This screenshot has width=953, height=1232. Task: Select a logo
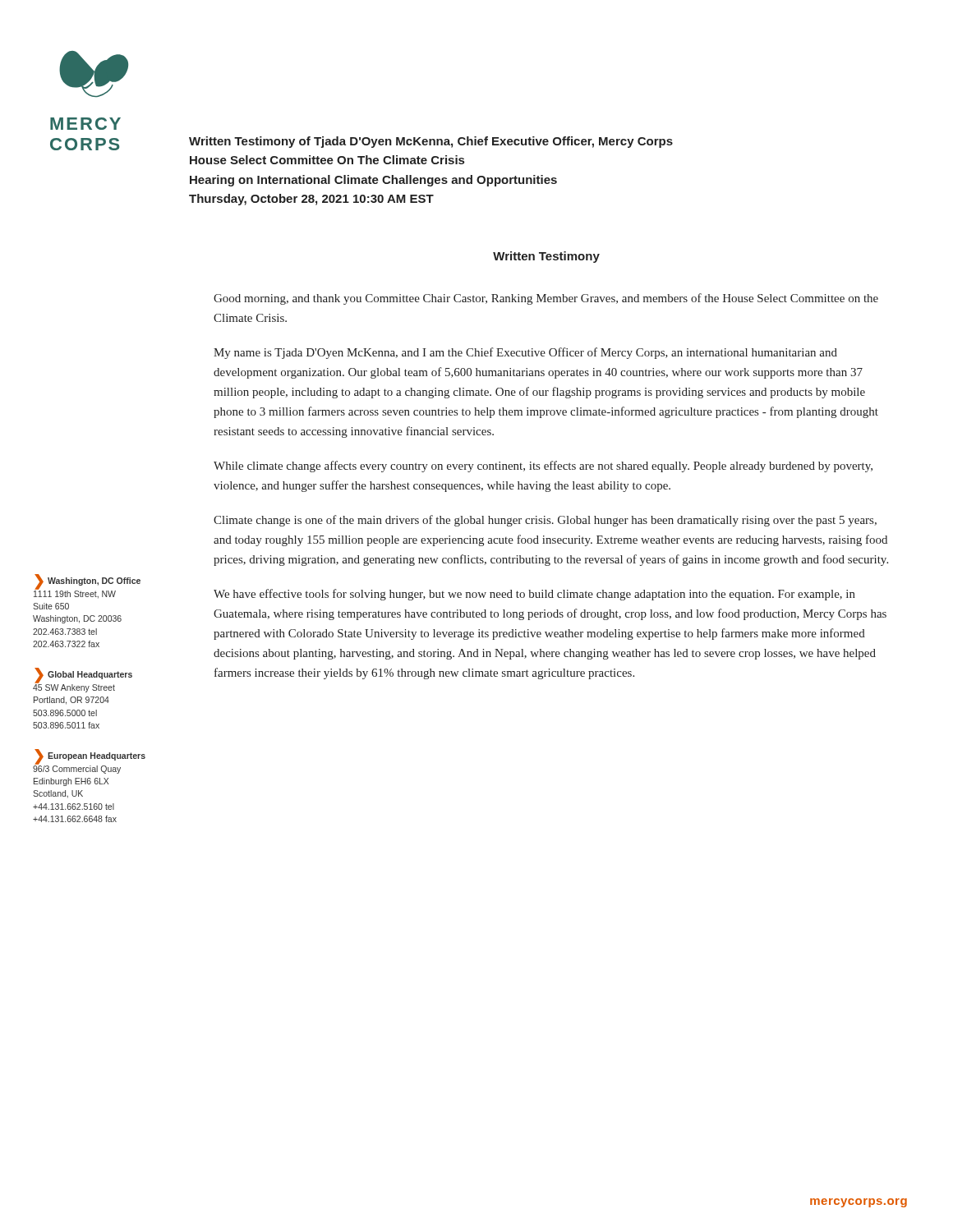click(x=103, y=96)
